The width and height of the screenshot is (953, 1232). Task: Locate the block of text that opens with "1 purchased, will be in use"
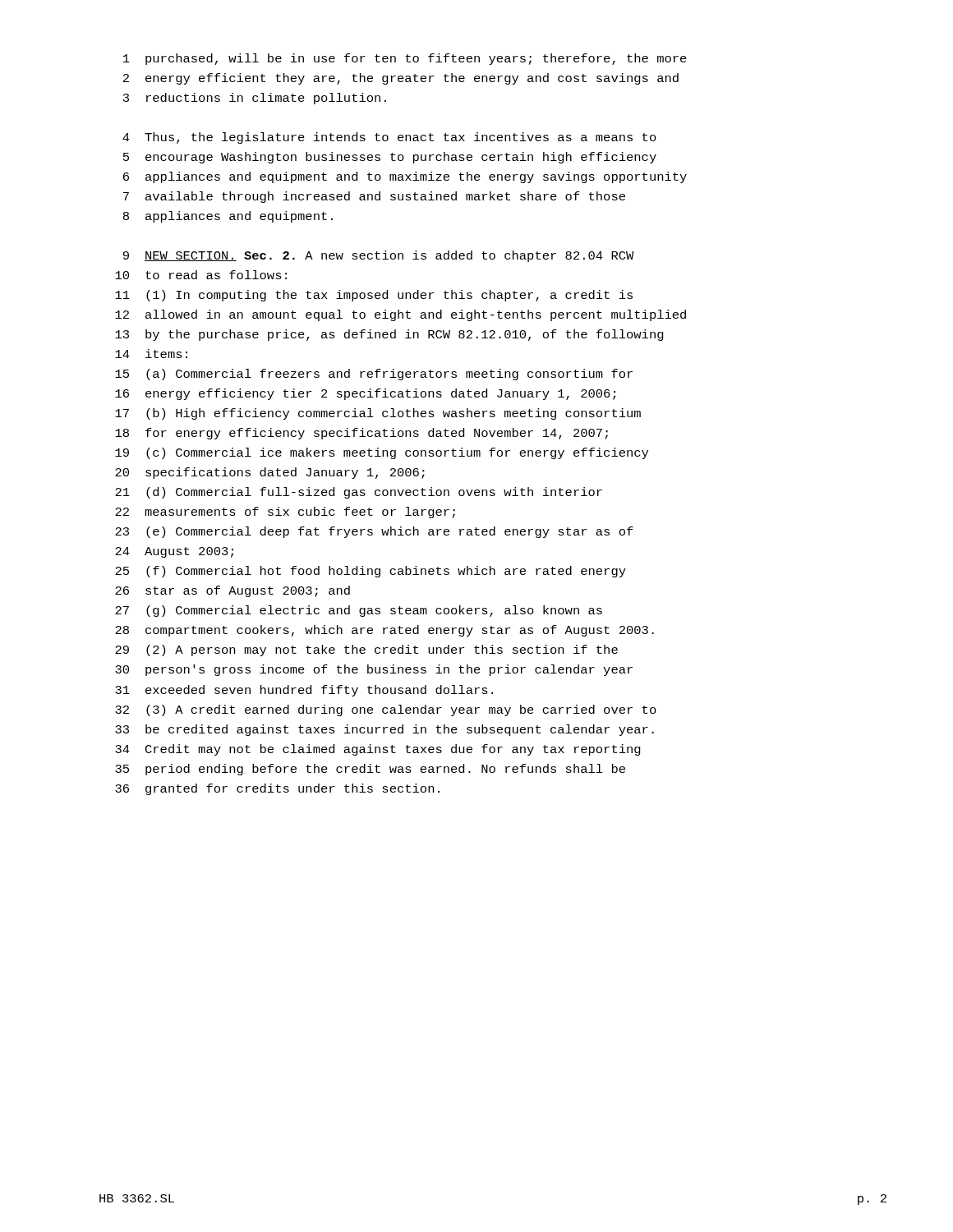coord(493,79)
